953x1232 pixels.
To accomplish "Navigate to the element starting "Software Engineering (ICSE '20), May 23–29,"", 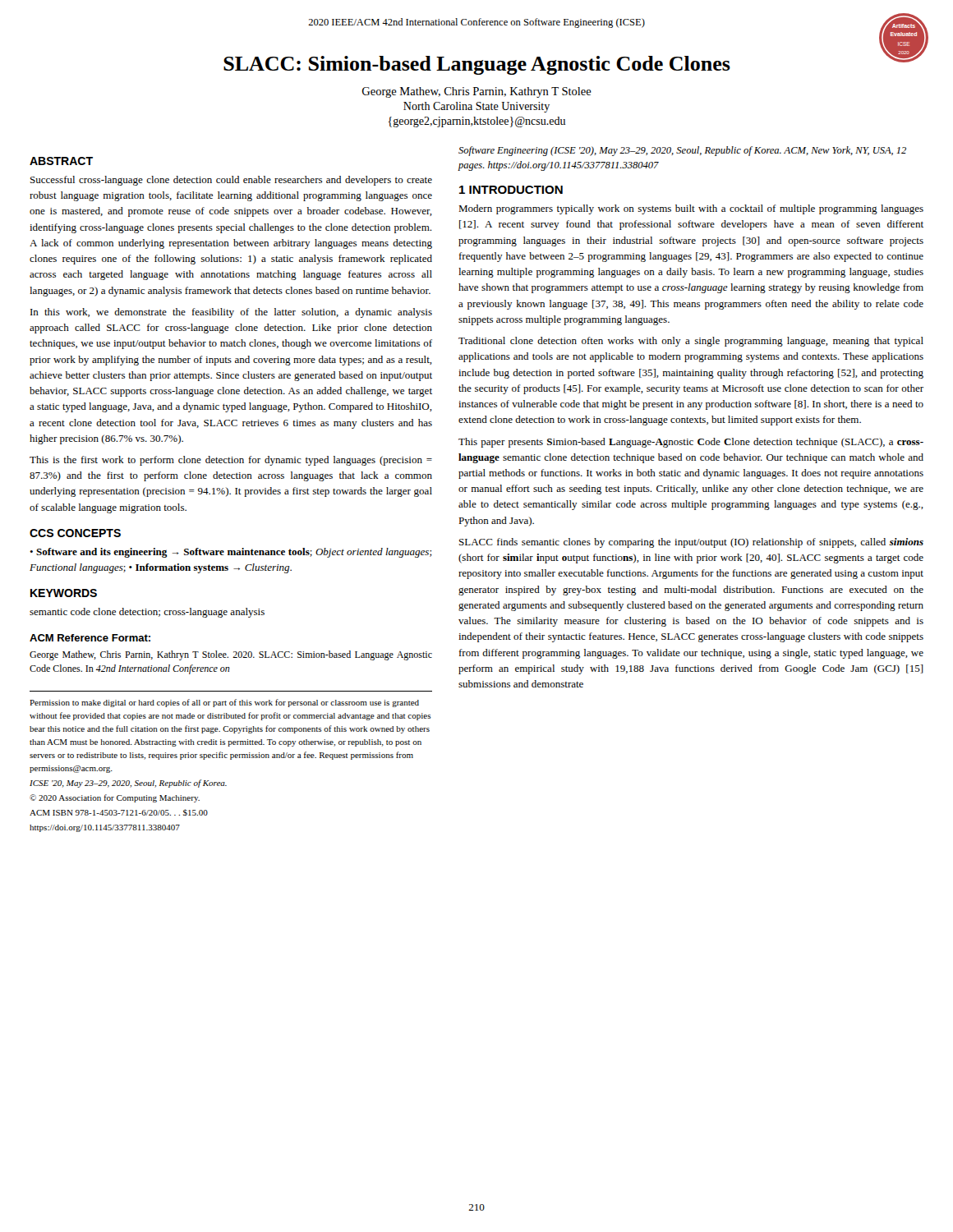I will click(682, 158).
